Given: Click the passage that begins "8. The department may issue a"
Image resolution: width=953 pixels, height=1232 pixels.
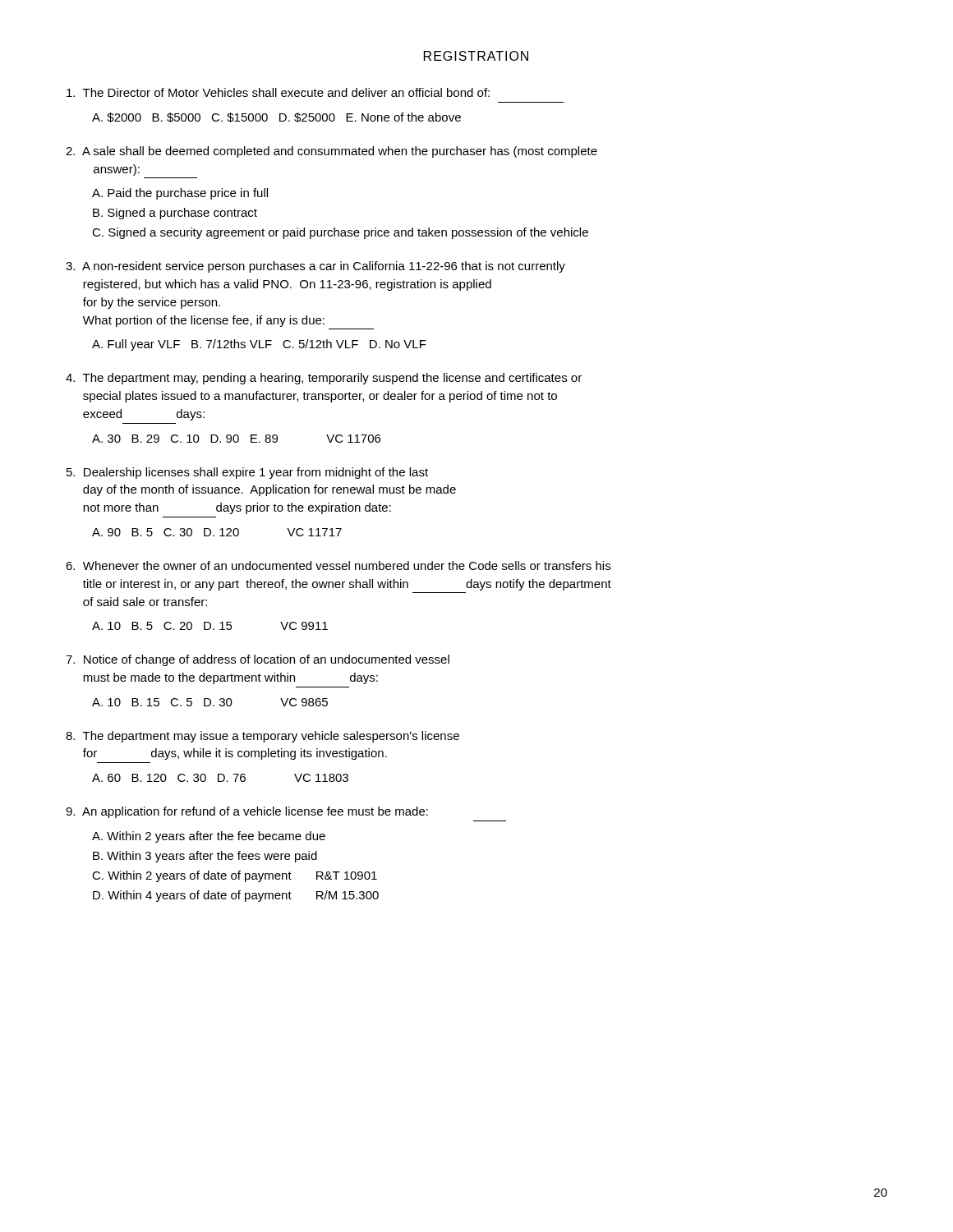Looking at the screenshot, I should click(262, 737).
